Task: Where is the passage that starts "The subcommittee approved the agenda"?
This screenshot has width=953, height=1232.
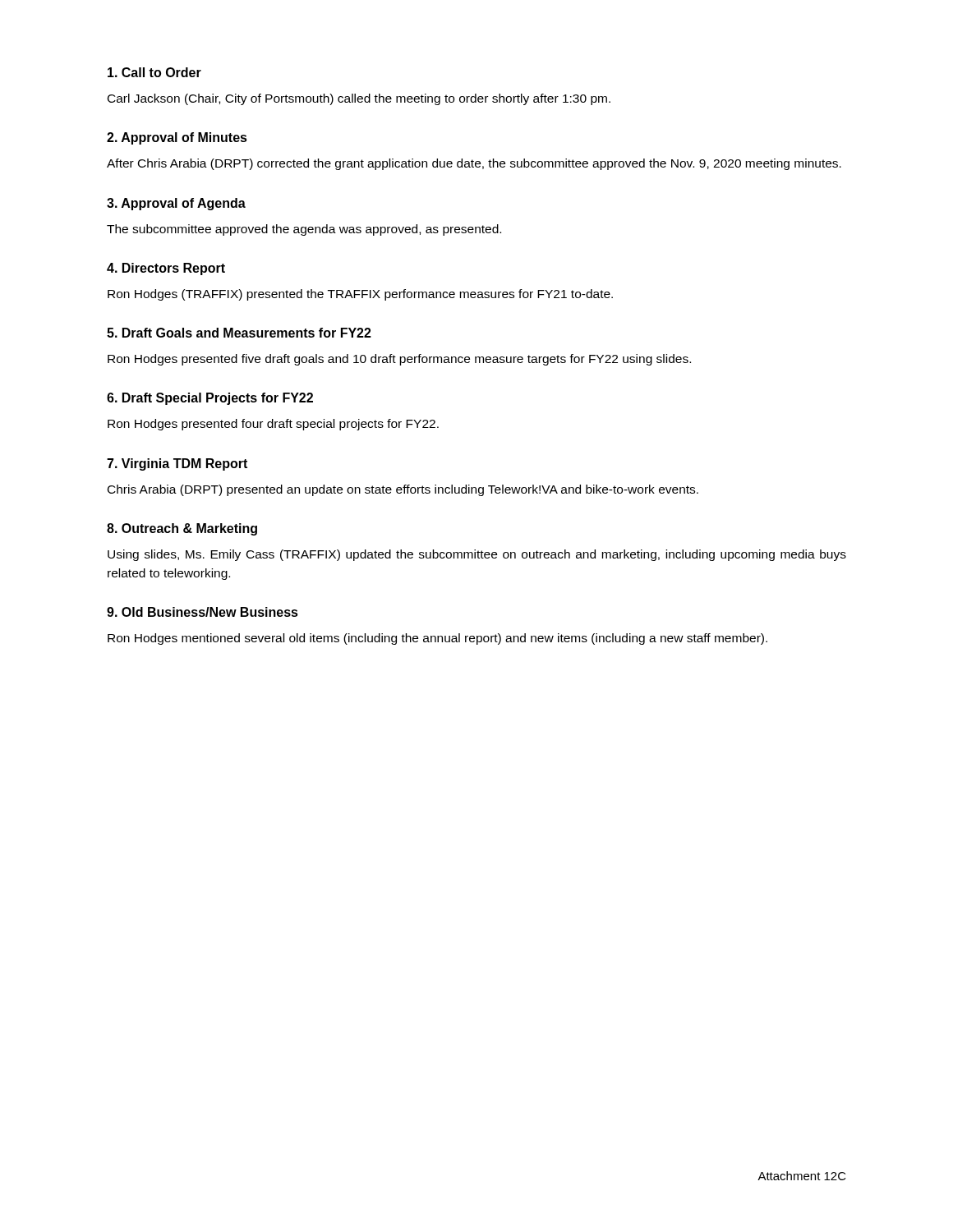Action: click(305, 228)
